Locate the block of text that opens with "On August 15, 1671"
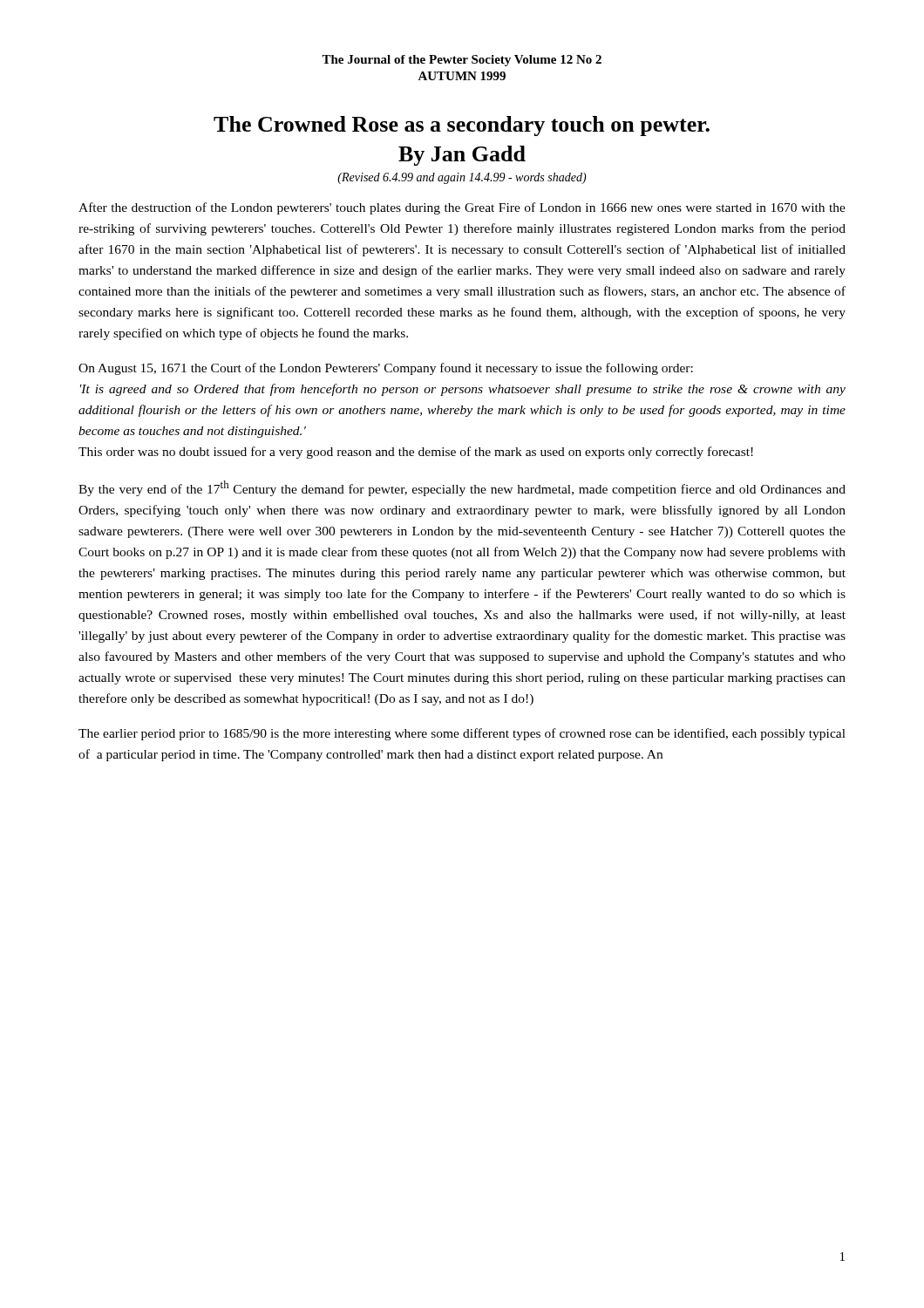The height and width of the screenshot is (1308, 924). (x=386, y=367)
